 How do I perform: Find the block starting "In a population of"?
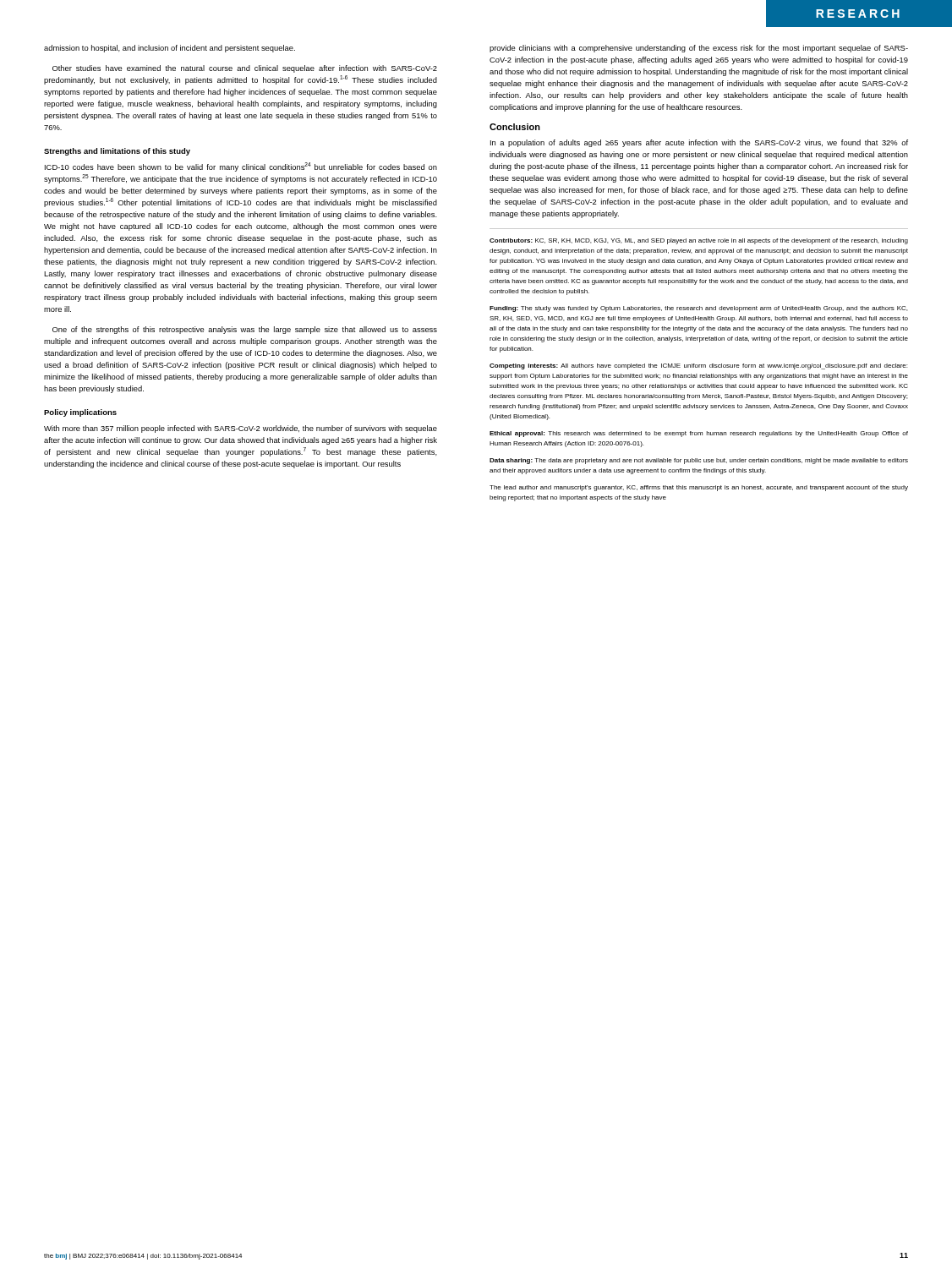point(699,178)
